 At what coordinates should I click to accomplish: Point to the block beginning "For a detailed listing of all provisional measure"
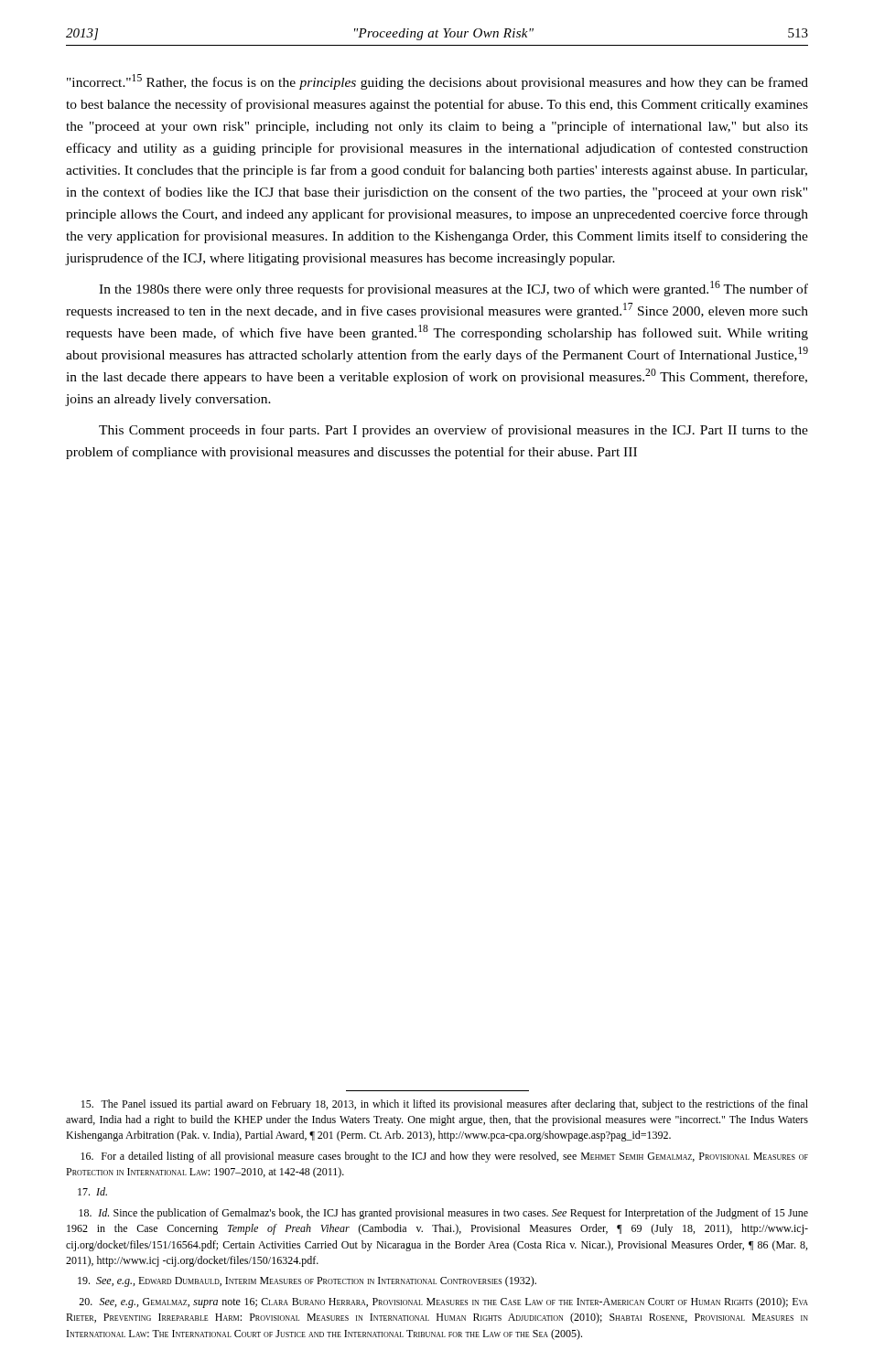[437, 1164]
